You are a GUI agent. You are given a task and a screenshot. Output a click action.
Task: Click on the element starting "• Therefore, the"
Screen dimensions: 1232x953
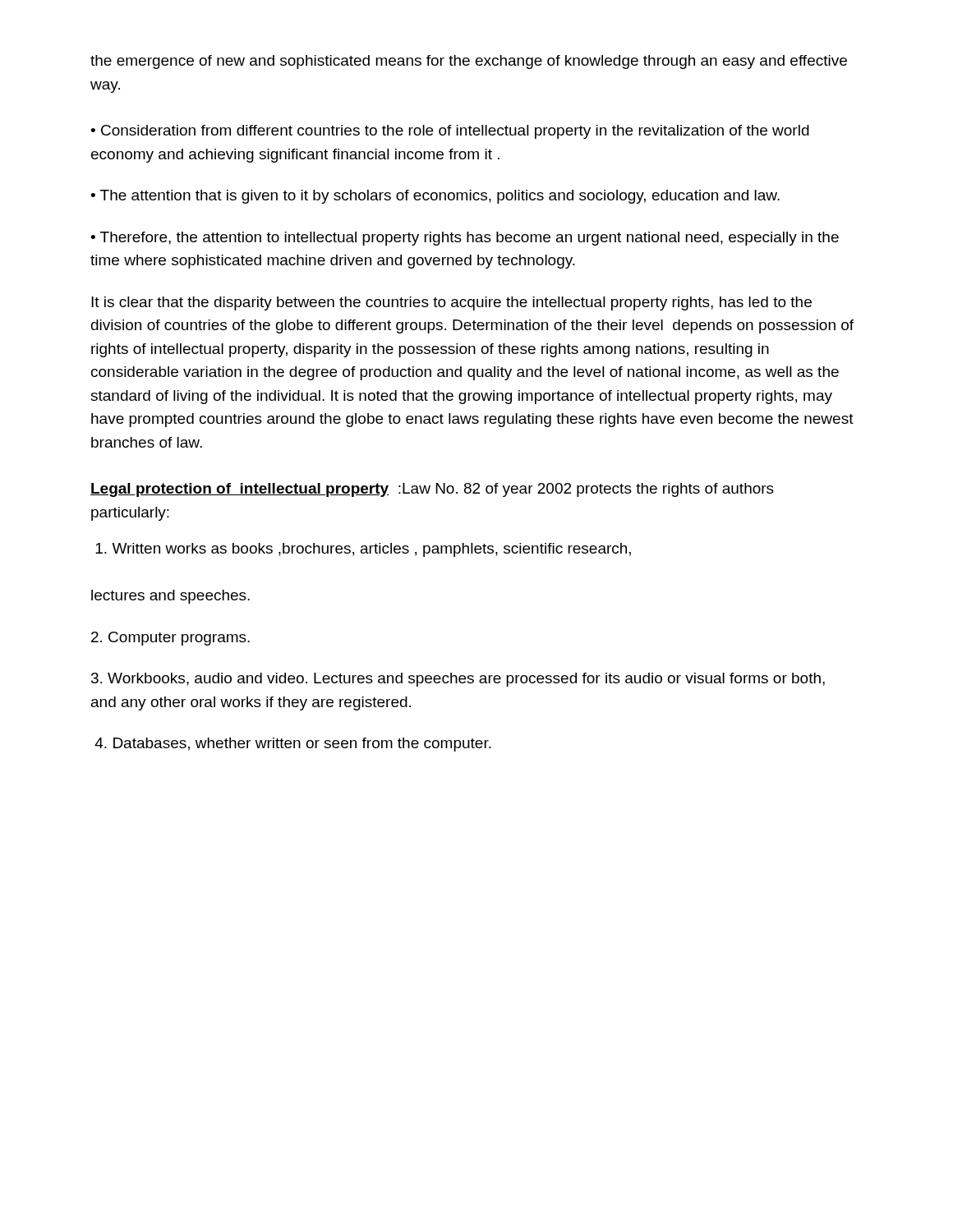click(465, 248)
